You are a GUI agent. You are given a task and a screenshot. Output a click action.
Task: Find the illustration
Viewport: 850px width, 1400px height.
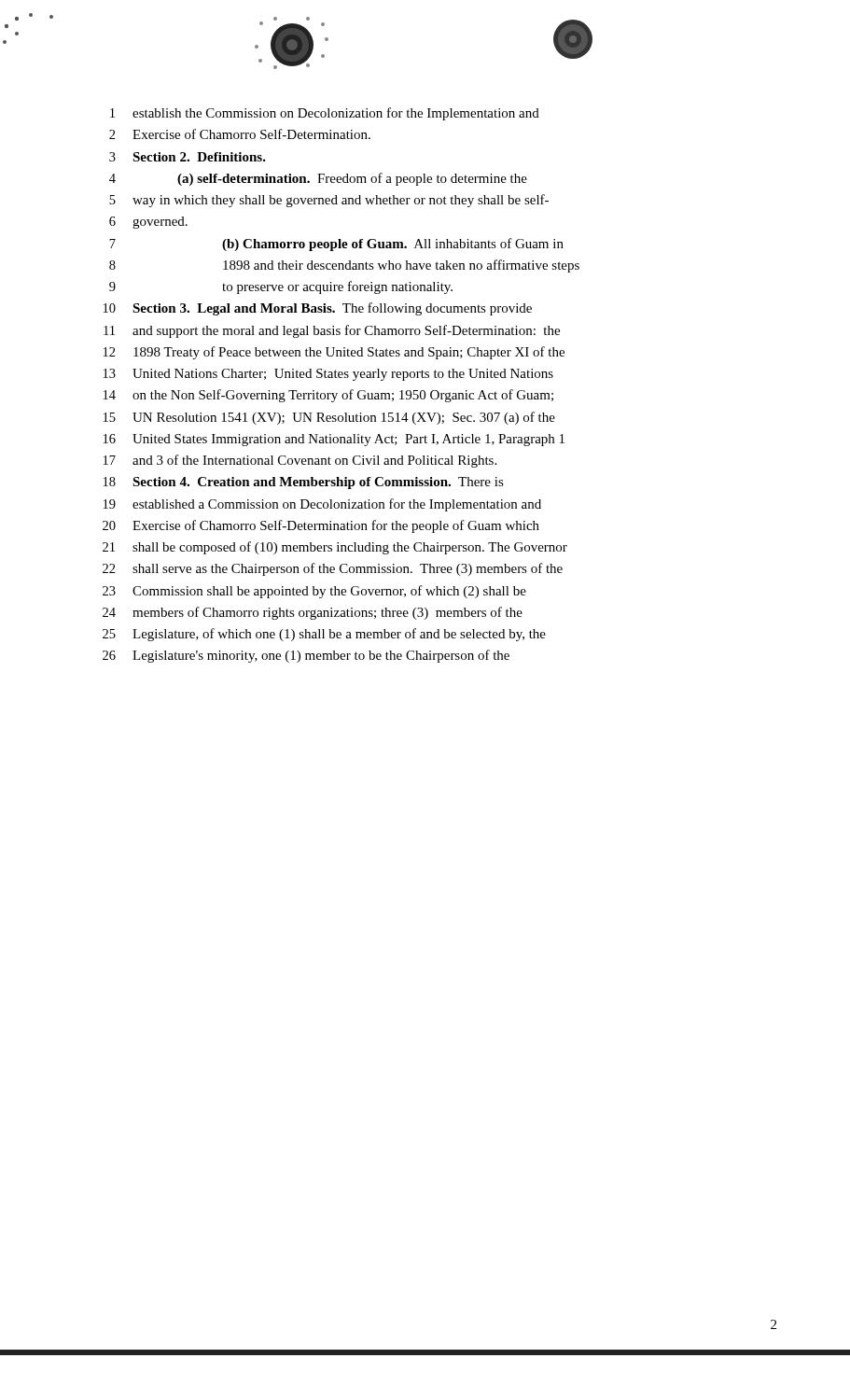tap(425, 47)
